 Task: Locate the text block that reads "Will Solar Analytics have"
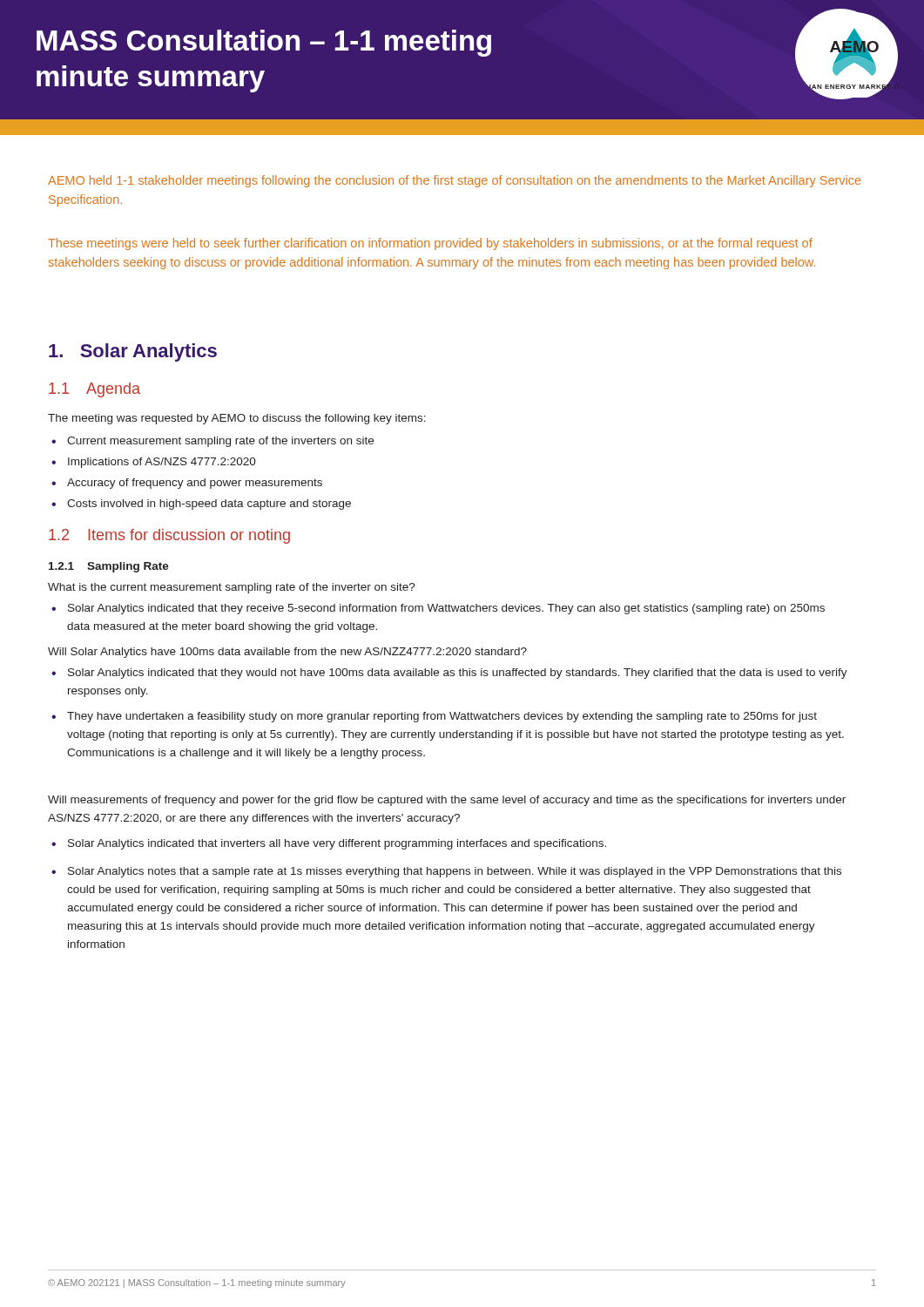click(x=457, y=652)
